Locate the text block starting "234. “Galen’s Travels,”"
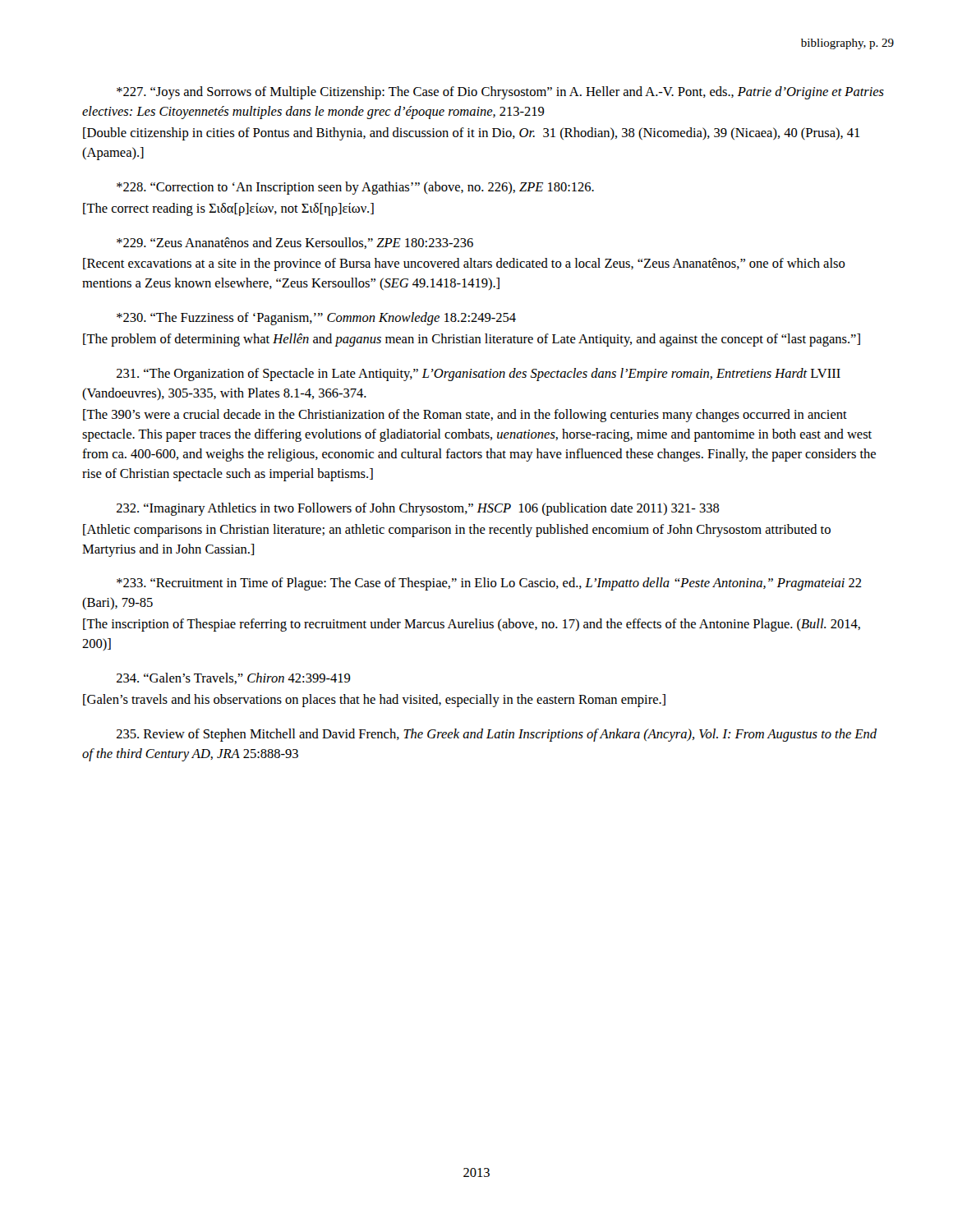 pos(485,689)
